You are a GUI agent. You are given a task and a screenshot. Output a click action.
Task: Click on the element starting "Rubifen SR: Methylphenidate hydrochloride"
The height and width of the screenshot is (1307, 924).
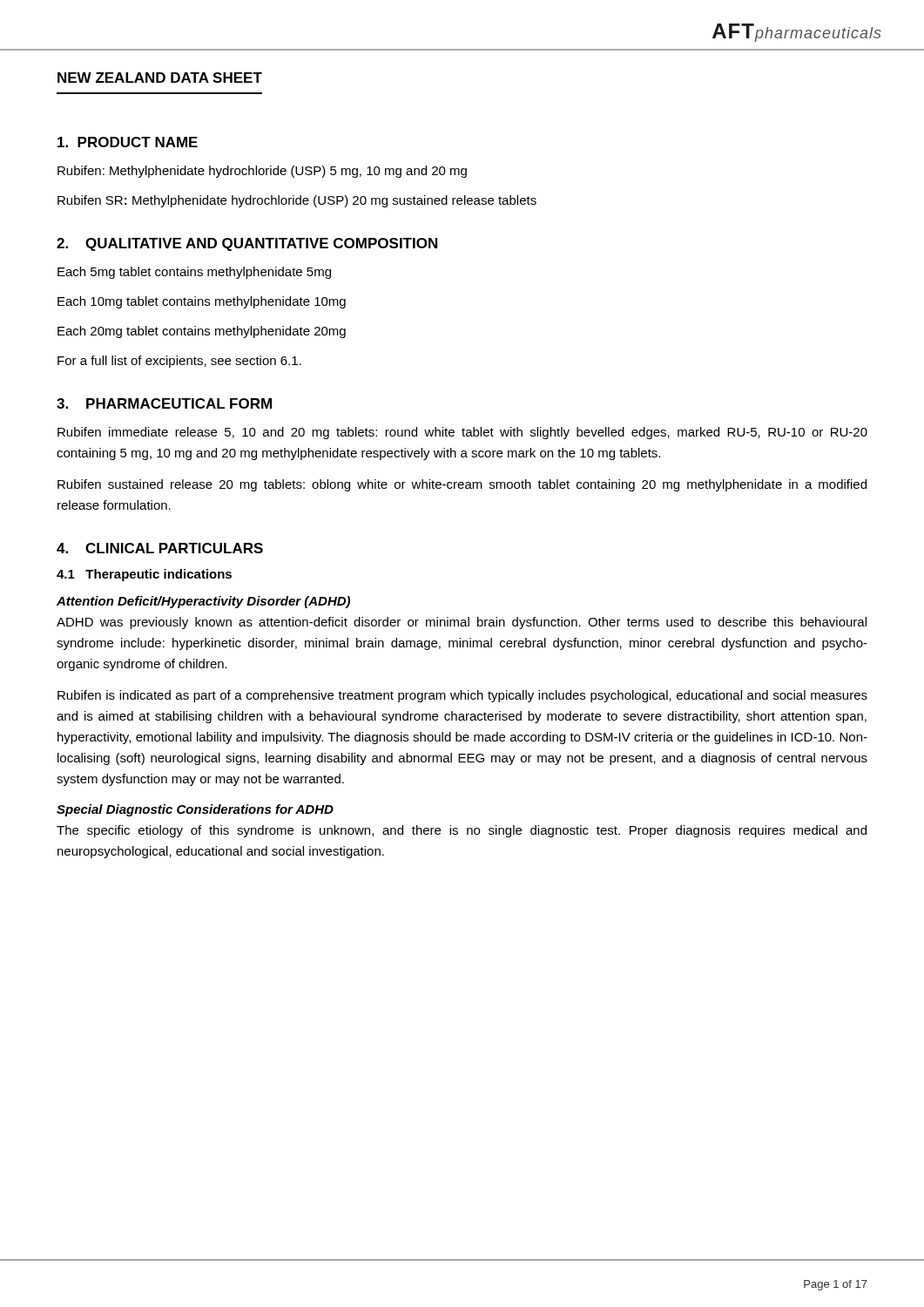click(x=297, y=200)
